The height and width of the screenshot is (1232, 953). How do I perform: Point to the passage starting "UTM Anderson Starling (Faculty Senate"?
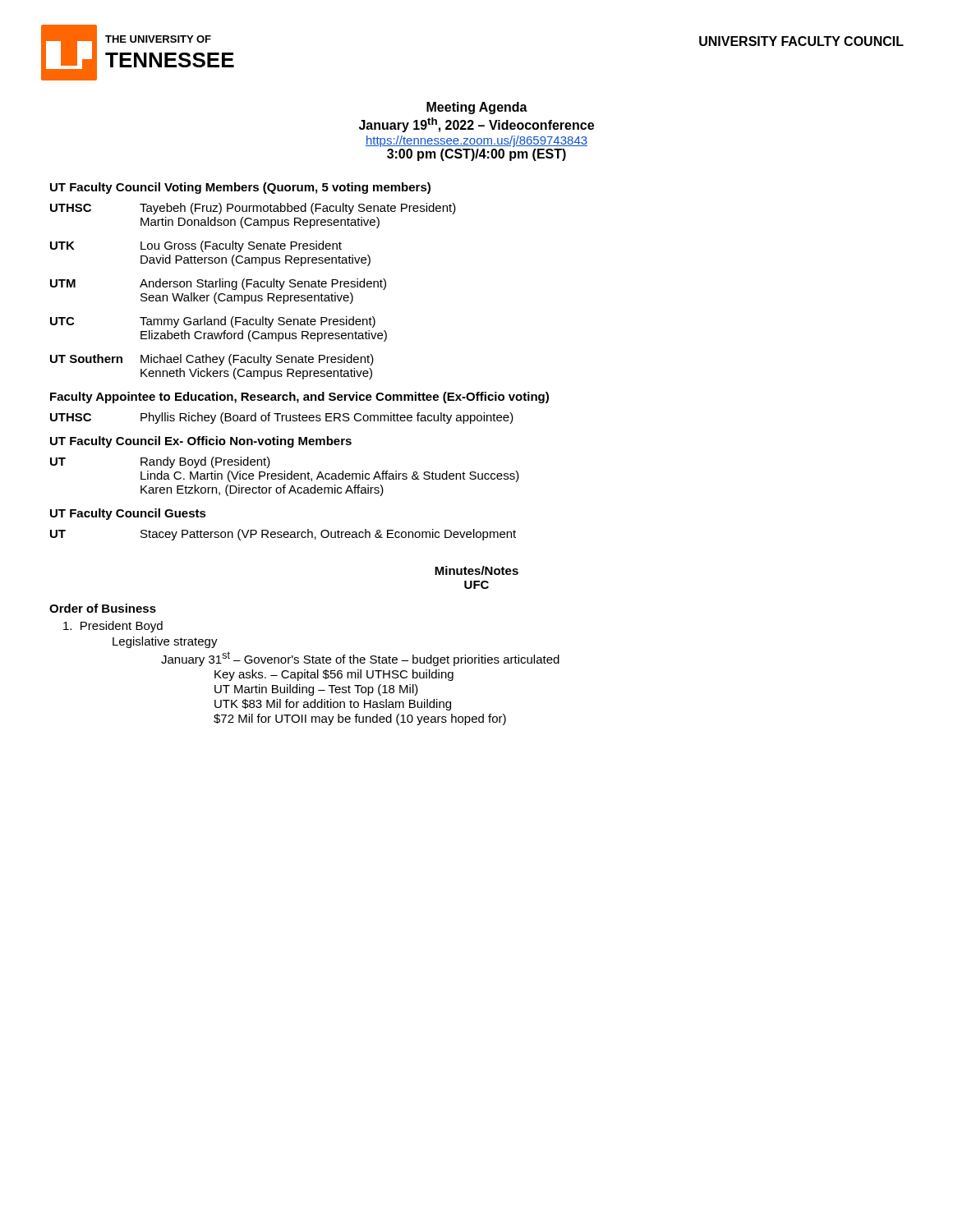pos(218,290)
